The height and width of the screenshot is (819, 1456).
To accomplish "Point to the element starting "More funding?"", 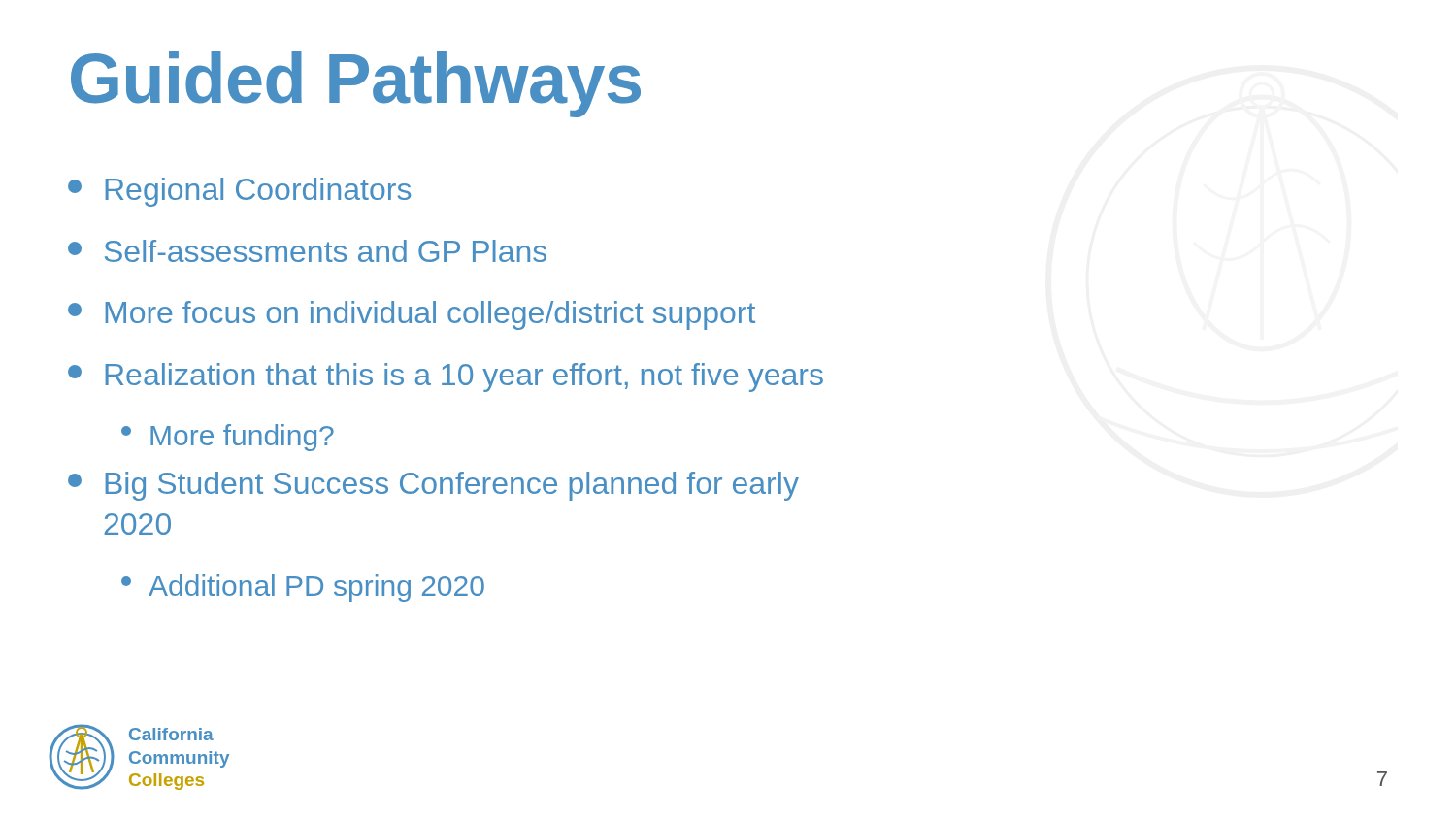I will (228, 436).
